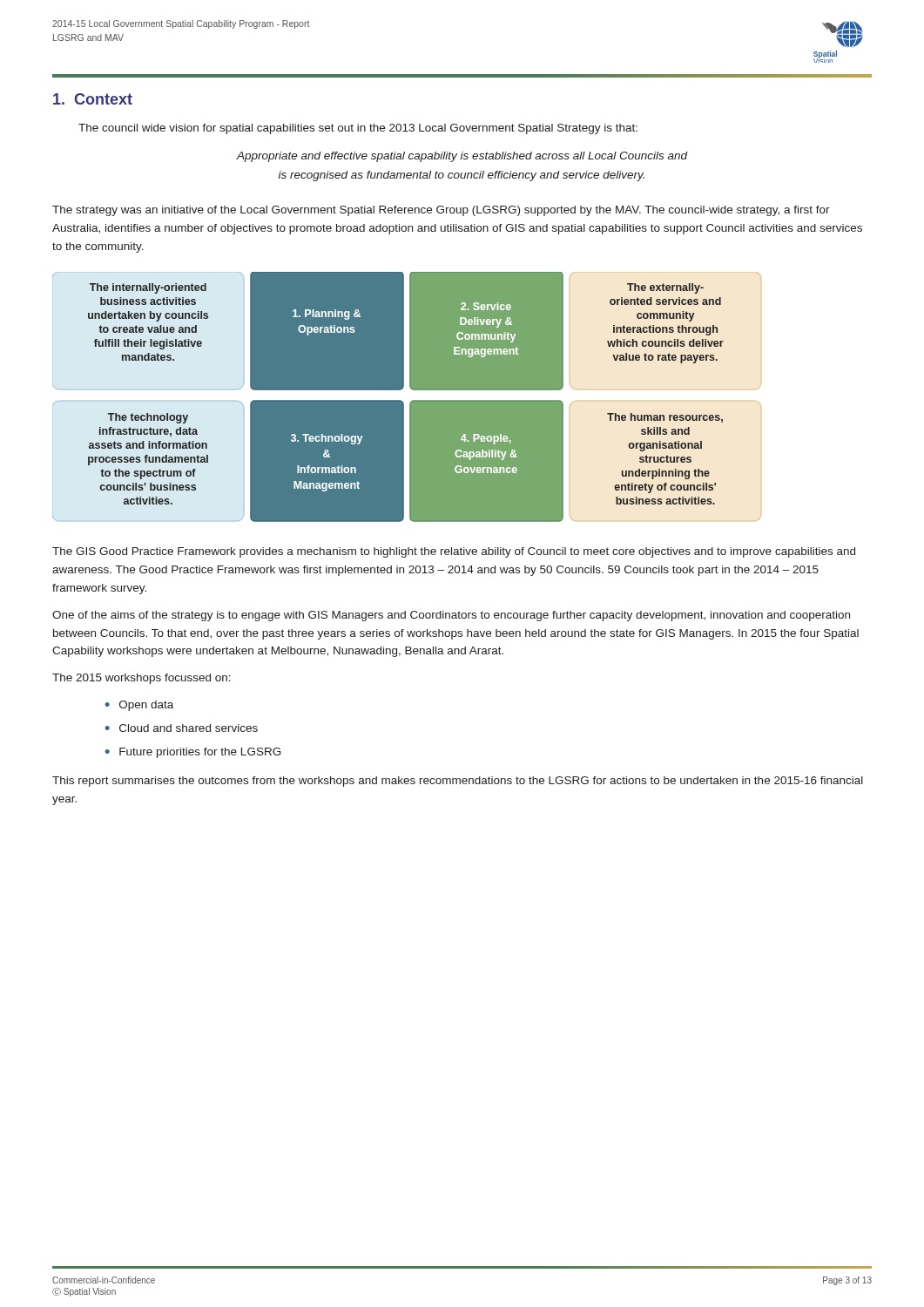Locate the text "• Open data"
This screenshot has height=1307, width=924.
pos(139,706)
